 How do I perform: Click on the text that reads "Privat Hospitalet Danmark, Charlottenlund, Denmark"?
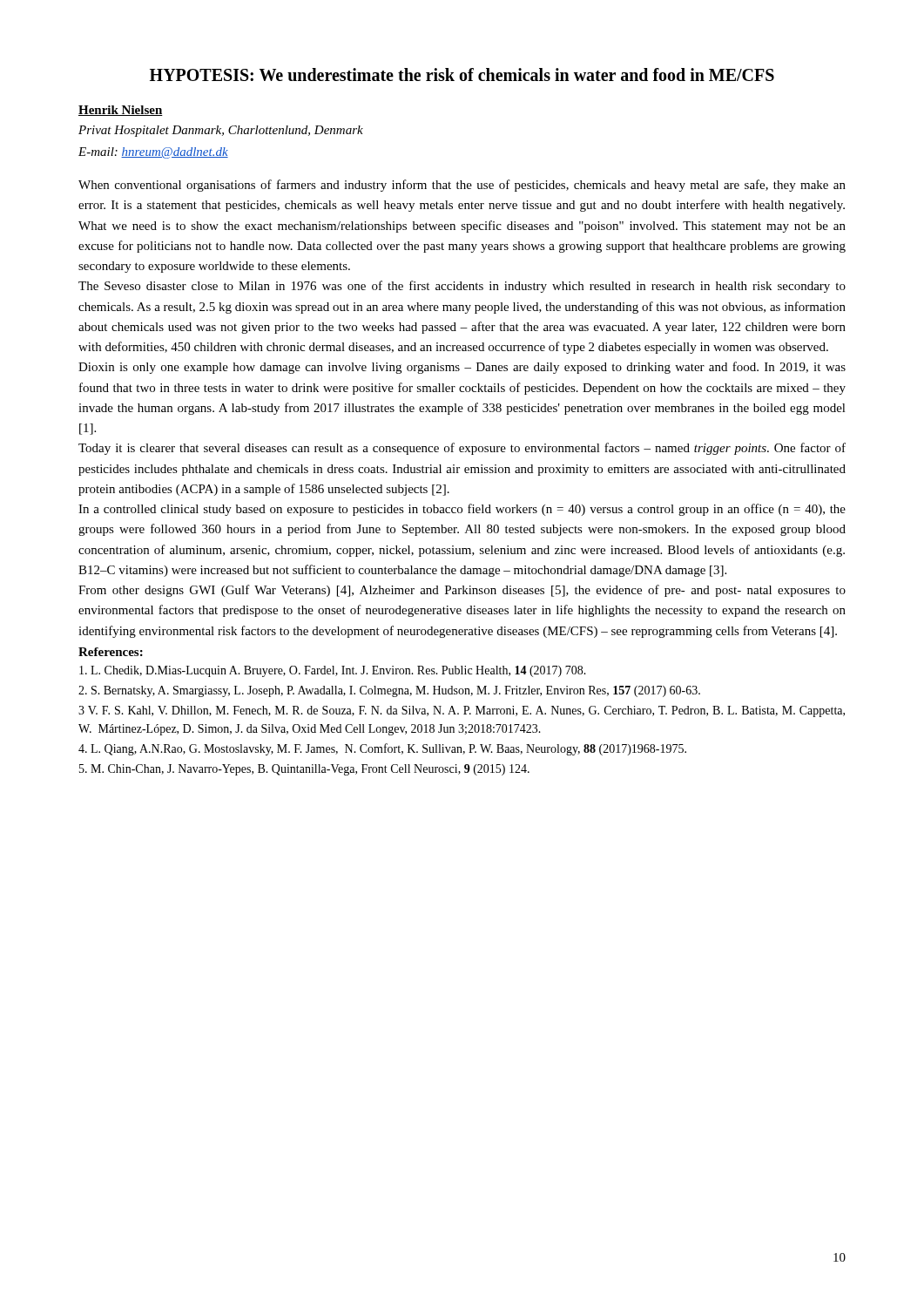(221, 130)
